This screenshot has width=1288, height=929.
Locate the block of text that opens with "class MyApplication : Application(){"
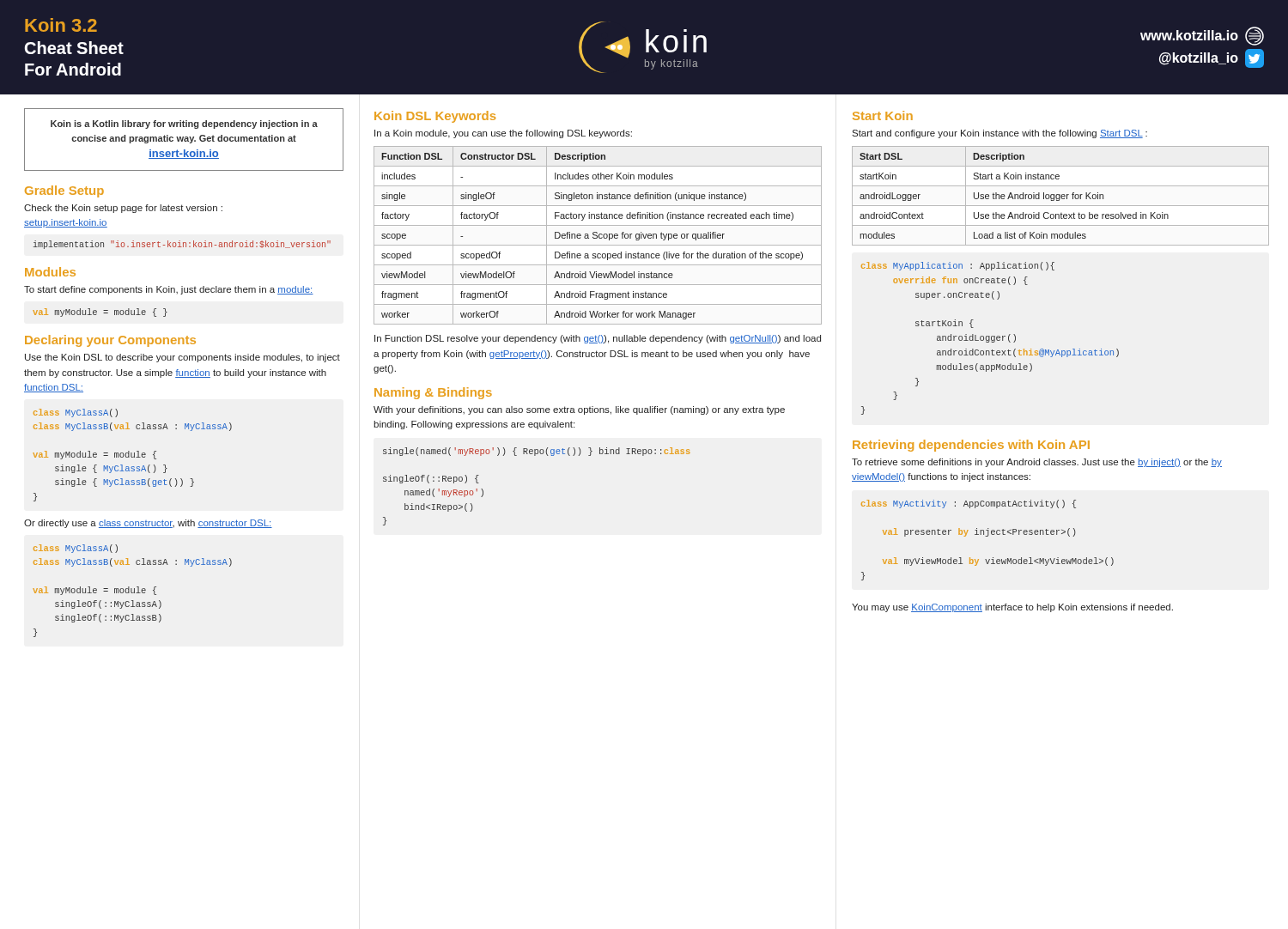click(990, 338)
